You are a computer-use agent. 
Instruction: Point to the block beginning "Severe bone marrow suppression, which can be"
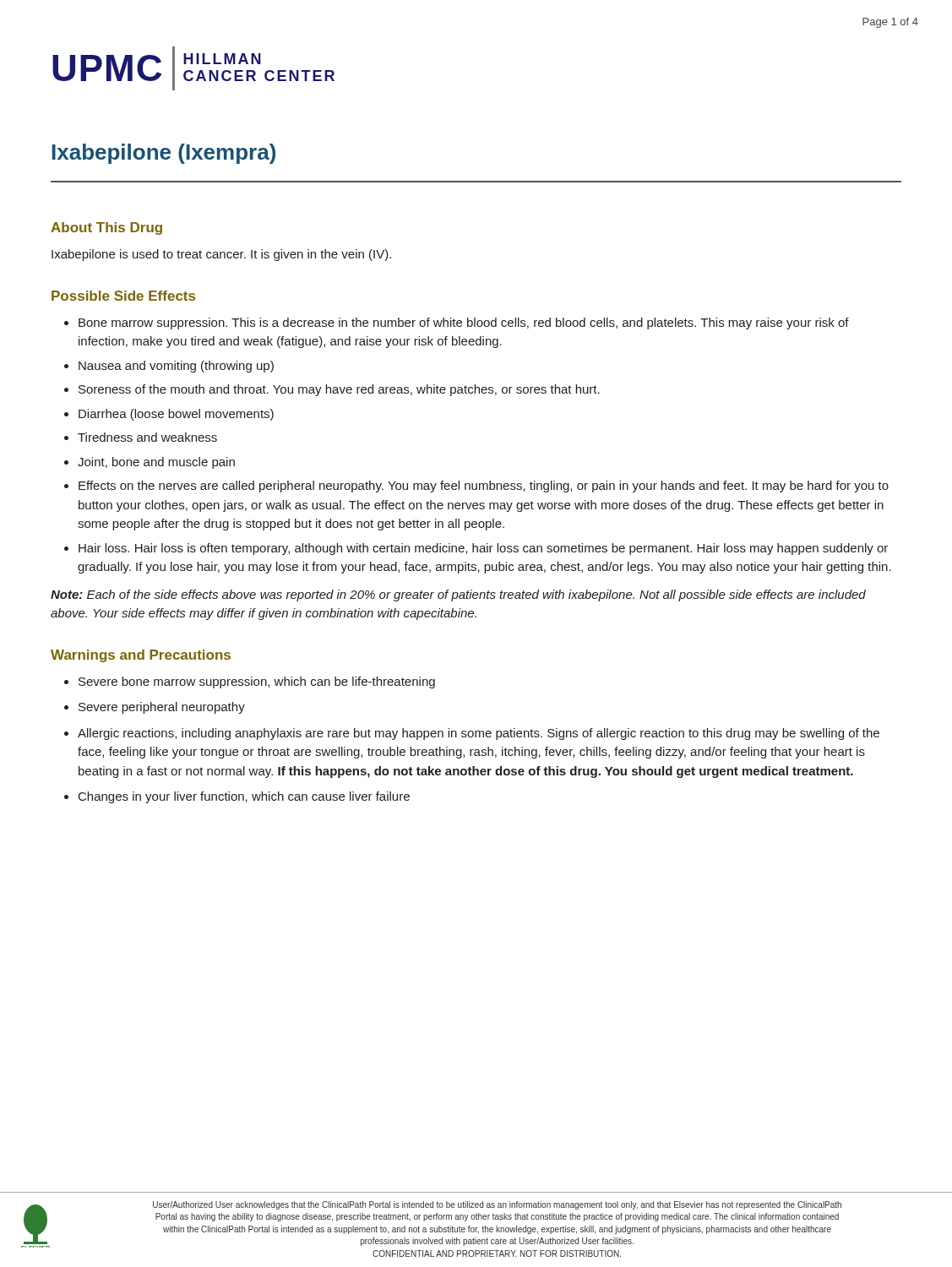[x=257, y=681]
